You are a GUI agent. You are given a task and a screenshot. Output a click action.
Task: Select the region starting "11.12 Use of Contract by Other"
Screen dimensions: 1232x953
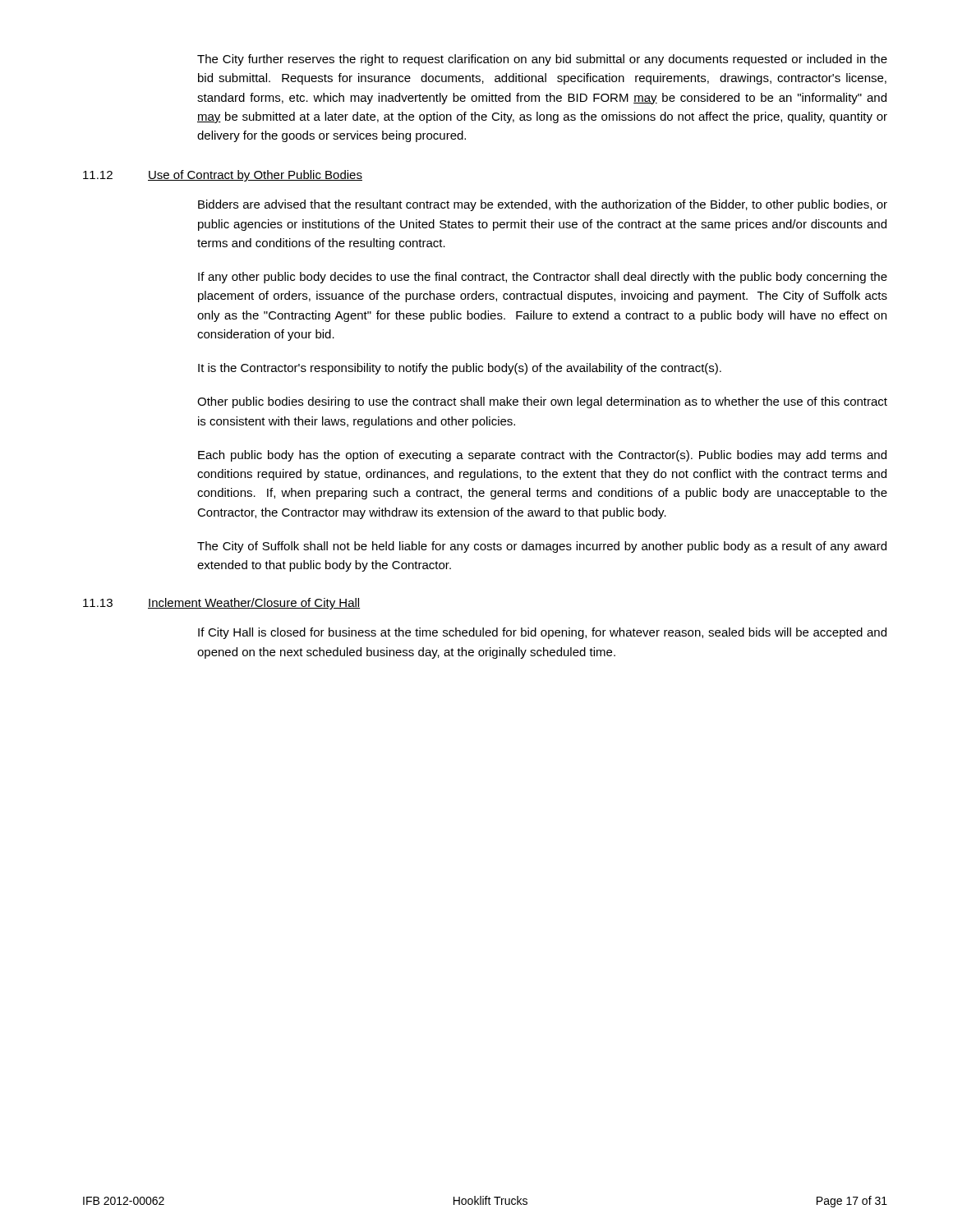222,175
